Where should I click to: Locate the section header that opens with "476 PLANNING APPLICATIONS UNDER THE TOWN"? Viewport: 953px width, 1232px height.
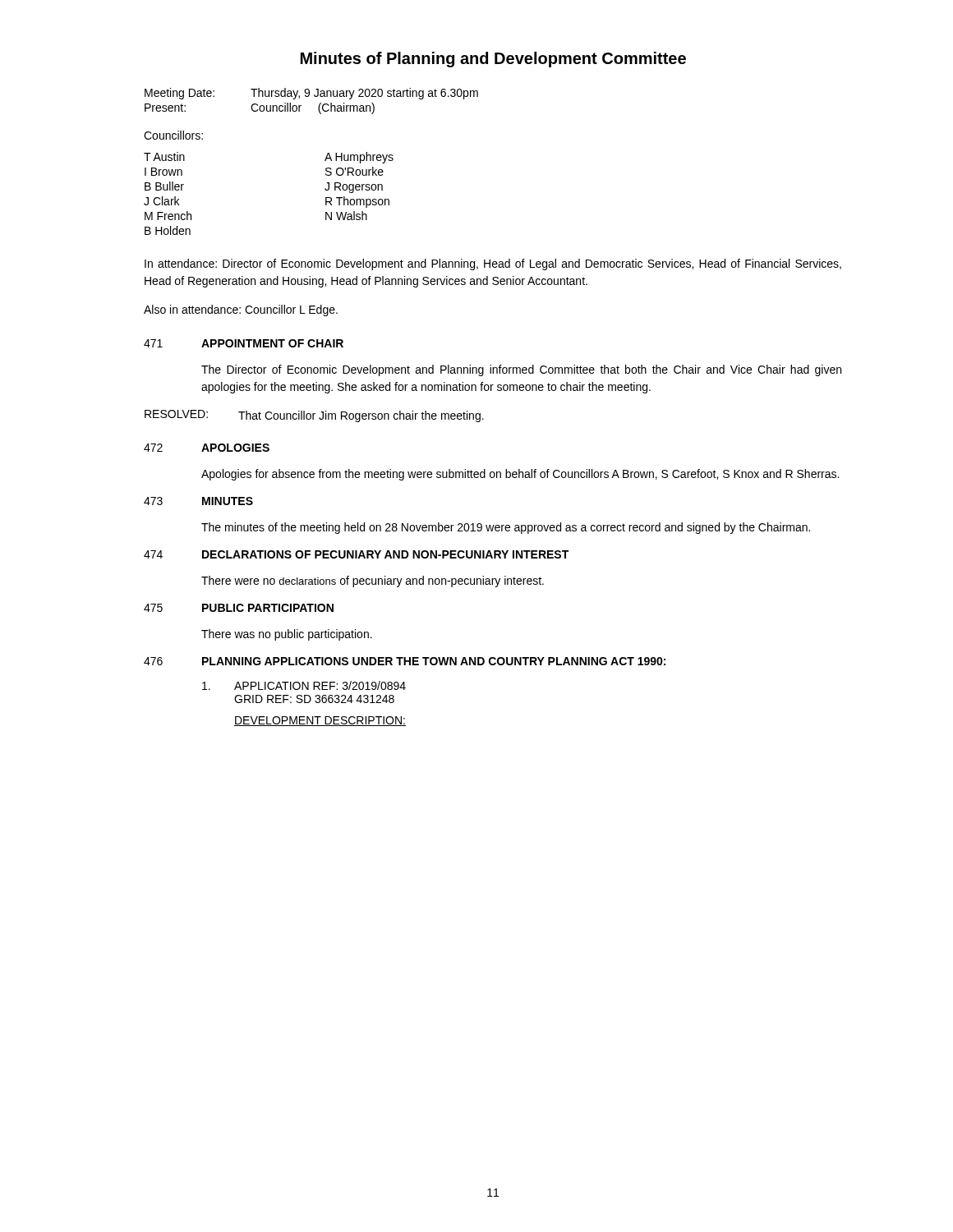pyautogui.click(x=405, y=661)
